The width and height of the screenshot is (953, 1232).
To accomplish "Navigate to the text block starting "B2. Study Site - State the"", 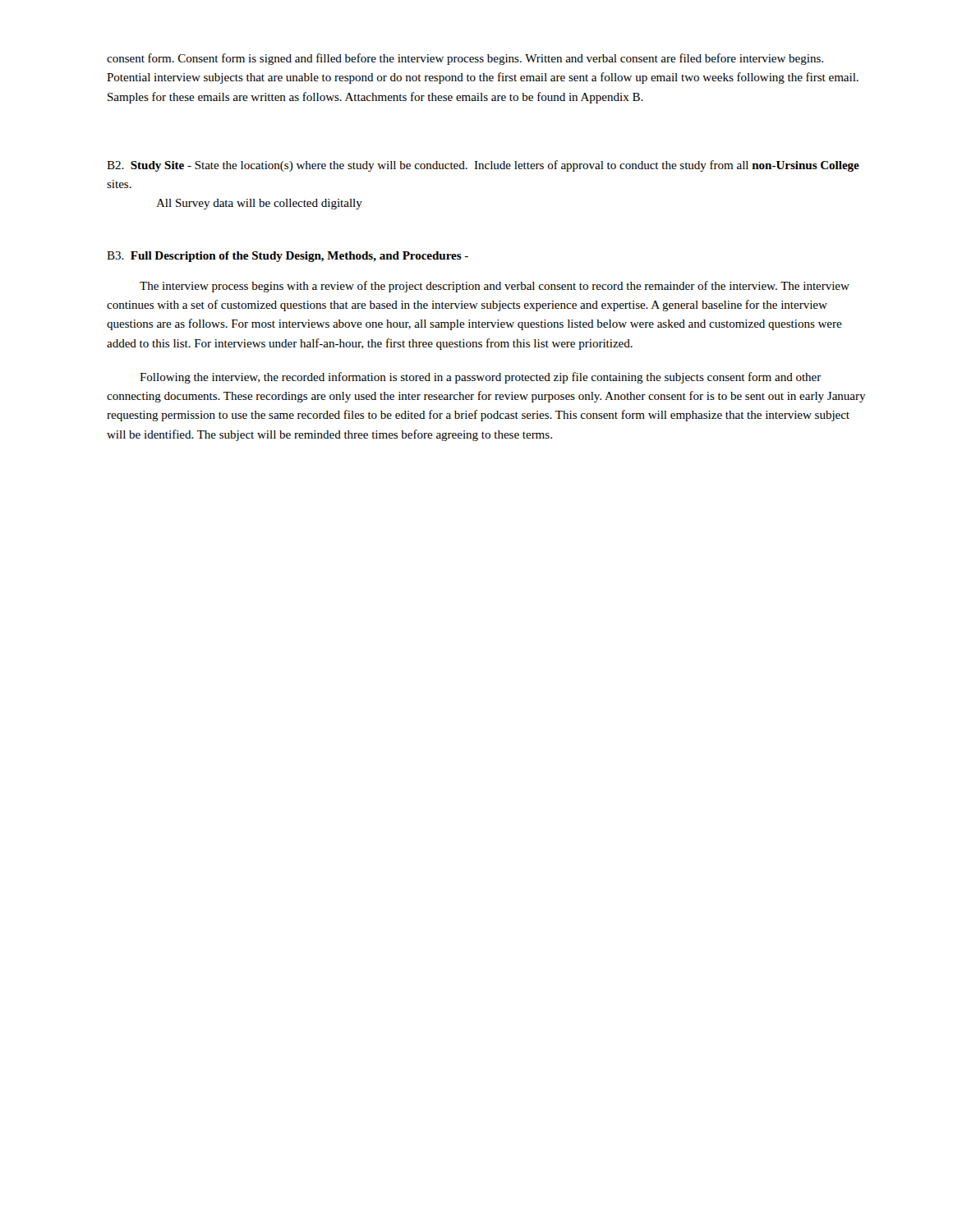I will coord(483,166).
